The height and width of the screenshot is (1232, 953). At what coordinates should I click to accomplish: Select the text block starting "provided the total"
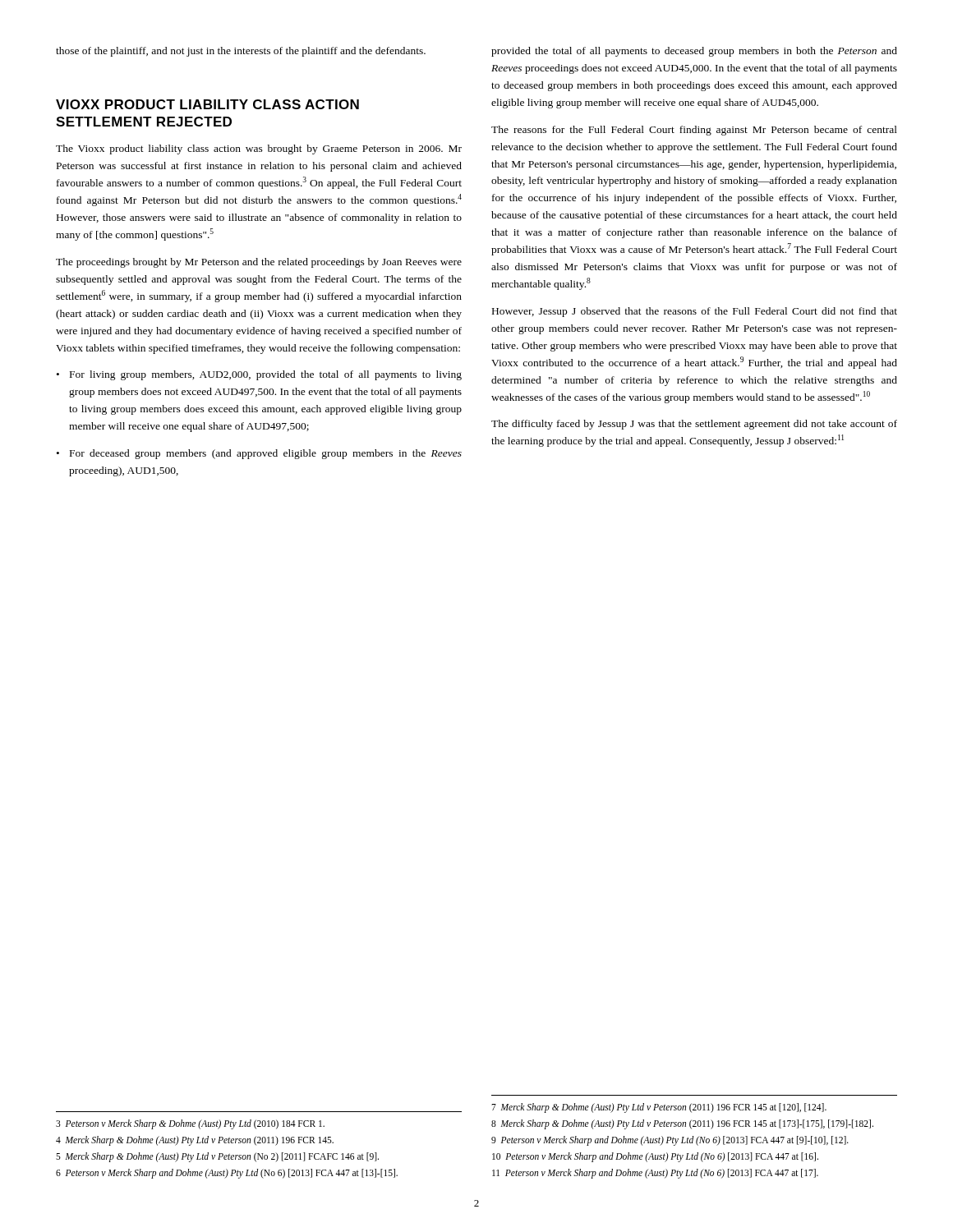tap(694, 76)
